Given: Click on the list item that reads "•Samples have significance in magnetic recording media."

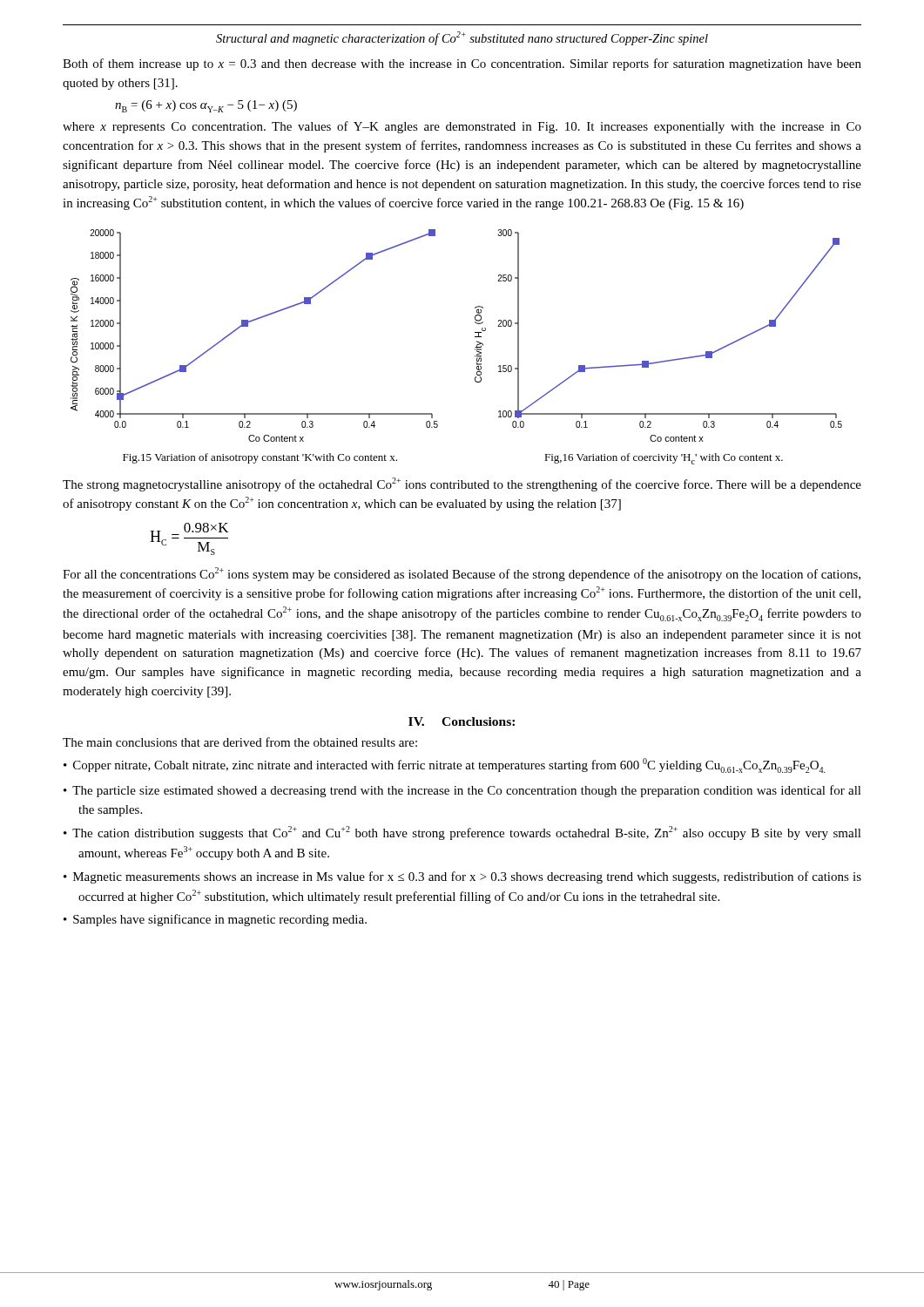Looking at the screenshot, I should click(x=215, y=920).
